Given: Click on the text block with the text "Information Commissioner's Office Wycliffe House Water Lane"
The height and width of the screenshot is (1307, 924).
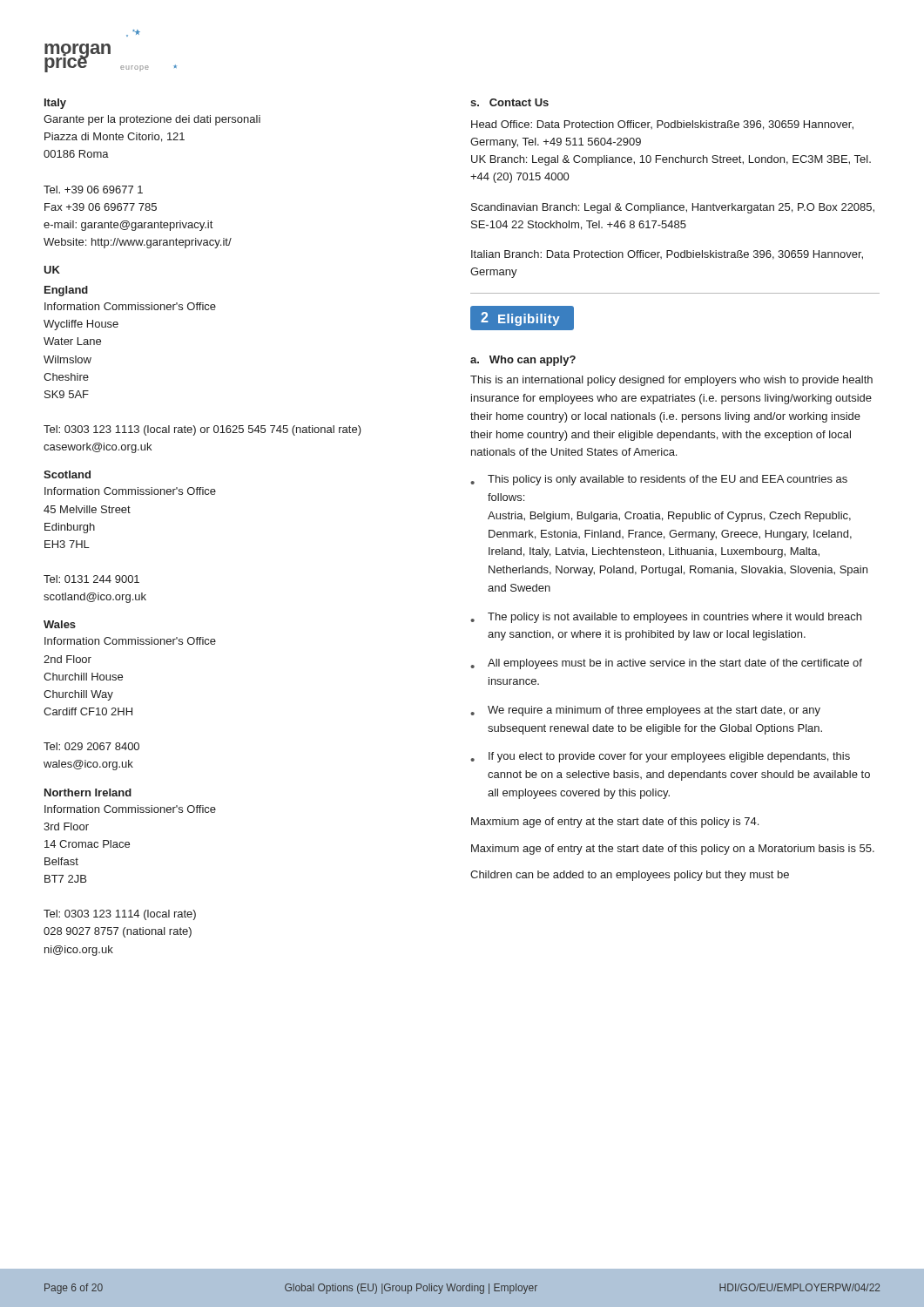Looking at the screenshot, I should pos(130,306).
